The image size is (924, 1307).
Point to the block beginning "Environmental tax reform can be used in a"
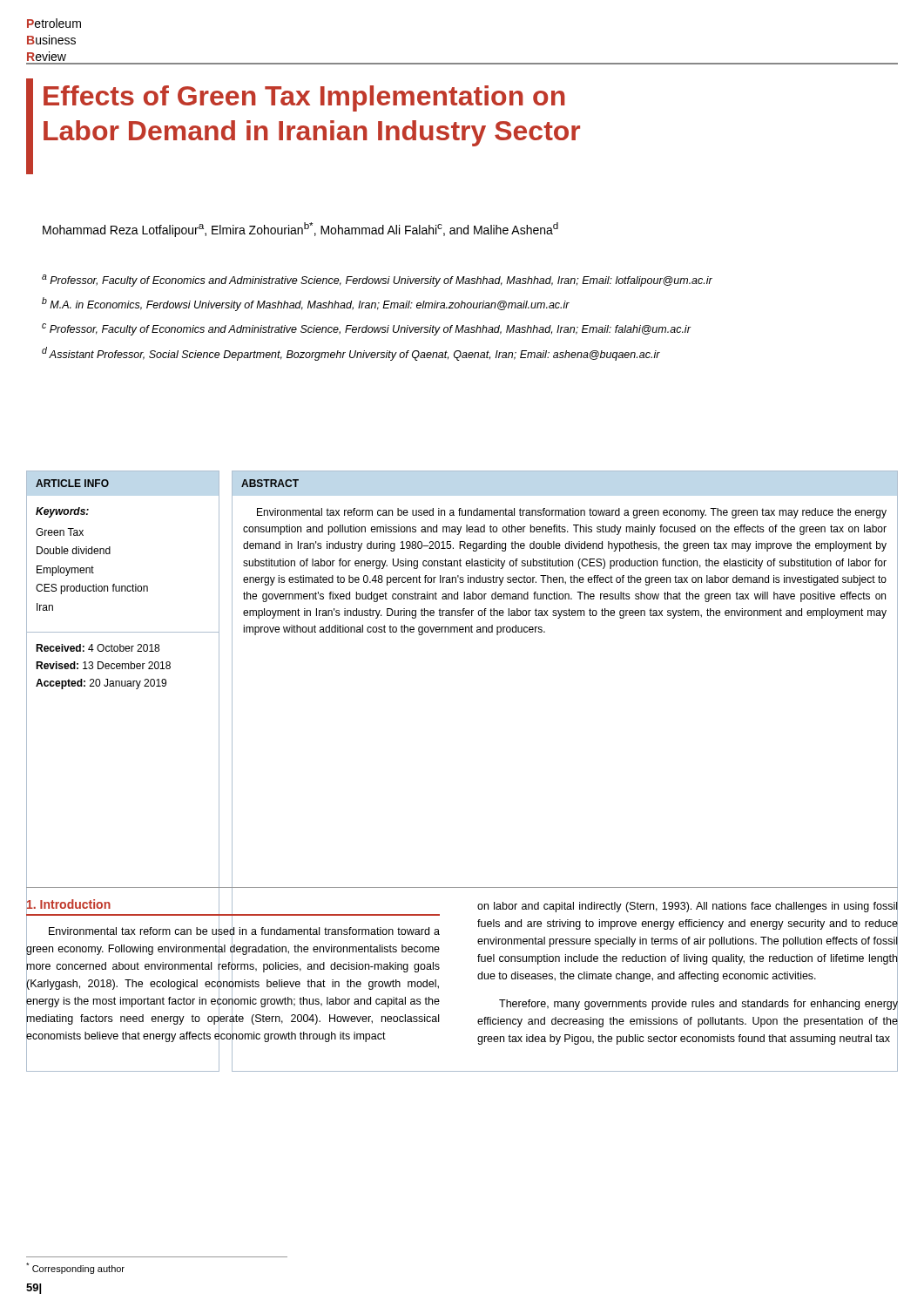[233, 984]
